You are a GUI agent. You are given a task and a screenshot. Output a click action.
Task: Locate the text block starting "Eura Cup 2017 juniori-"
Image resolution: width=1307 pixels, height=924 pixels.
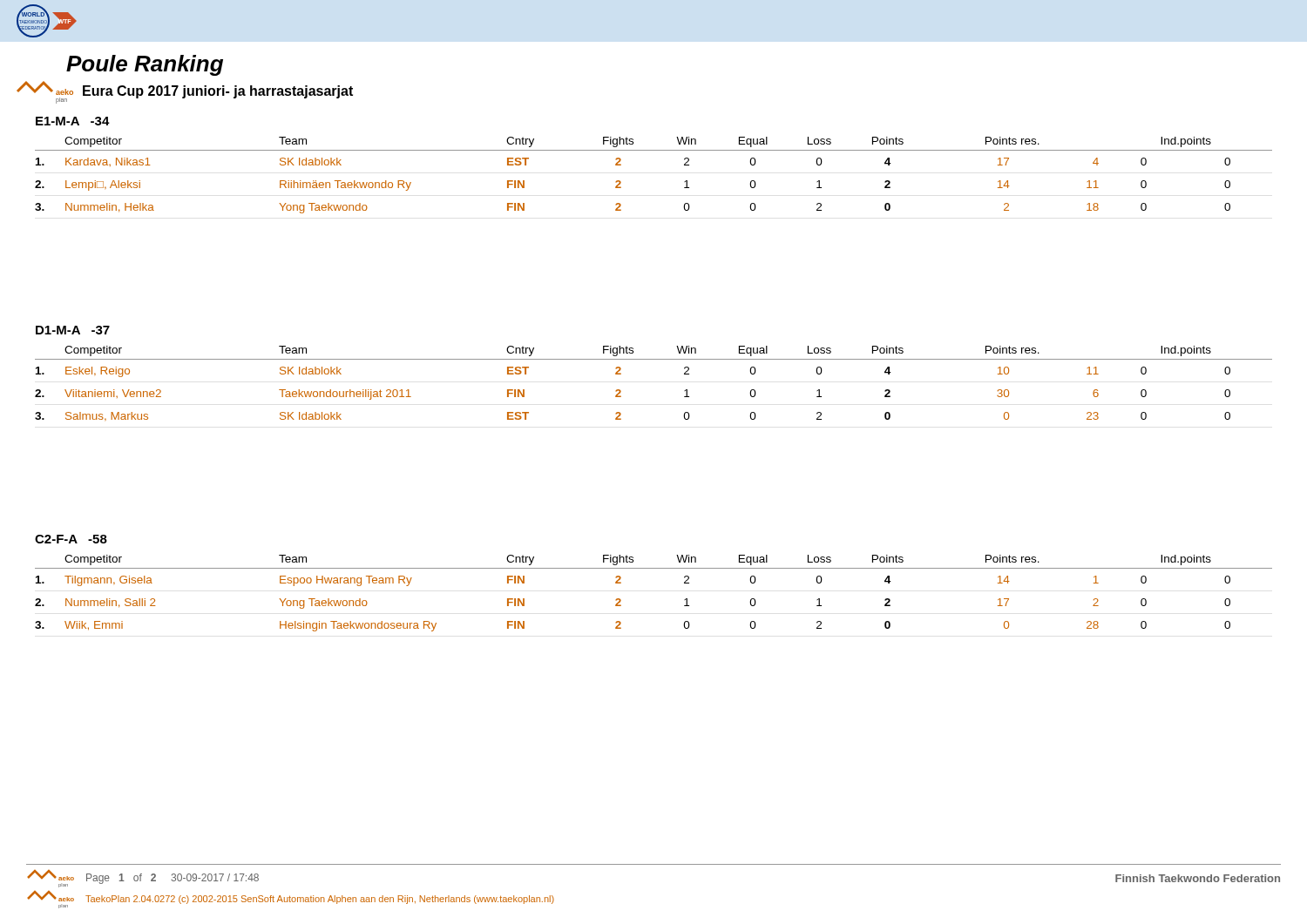click(x=218, y=91)
